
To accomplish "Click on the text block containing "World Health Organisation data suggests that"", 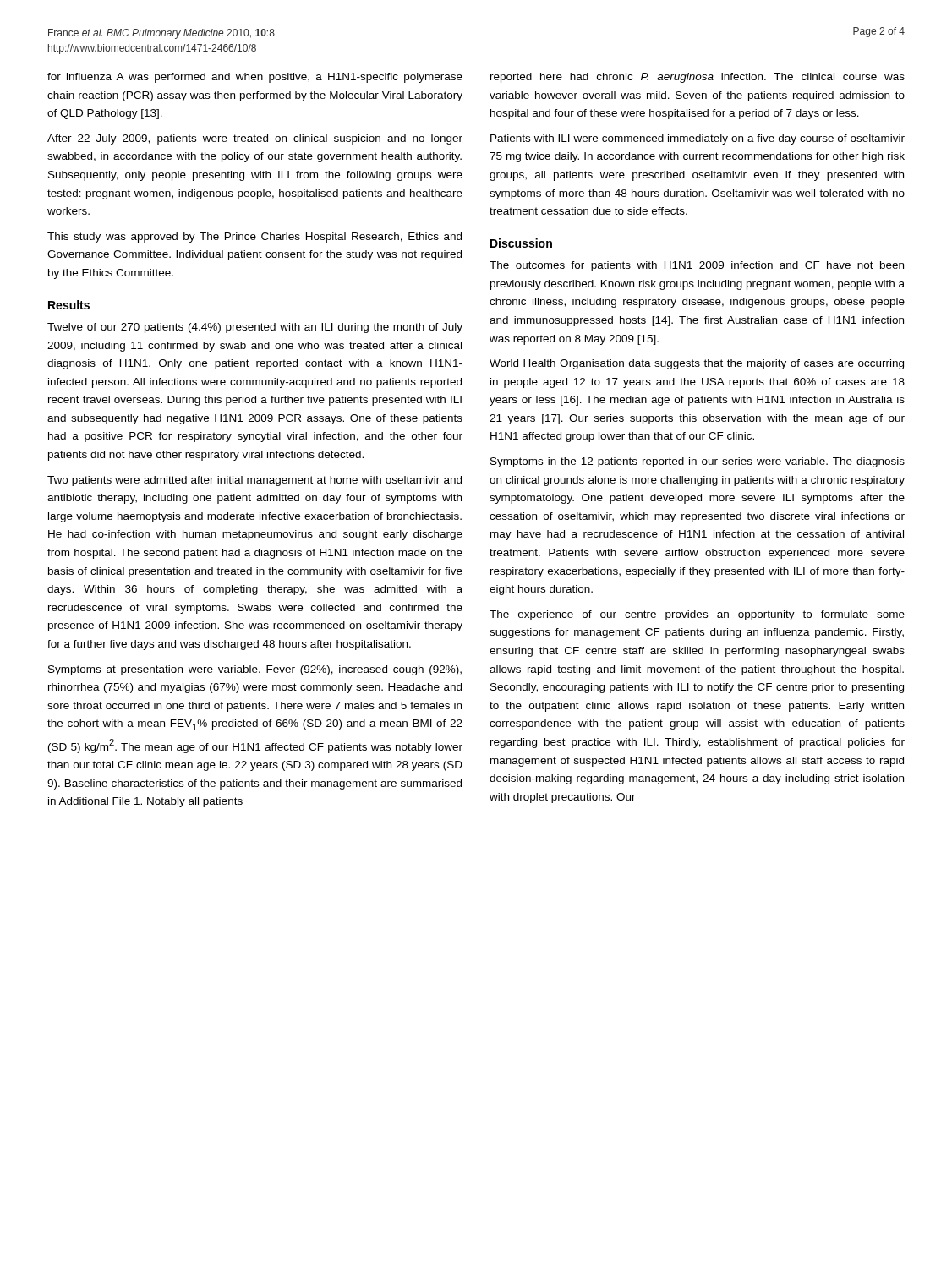I will (x=697, y=400).
